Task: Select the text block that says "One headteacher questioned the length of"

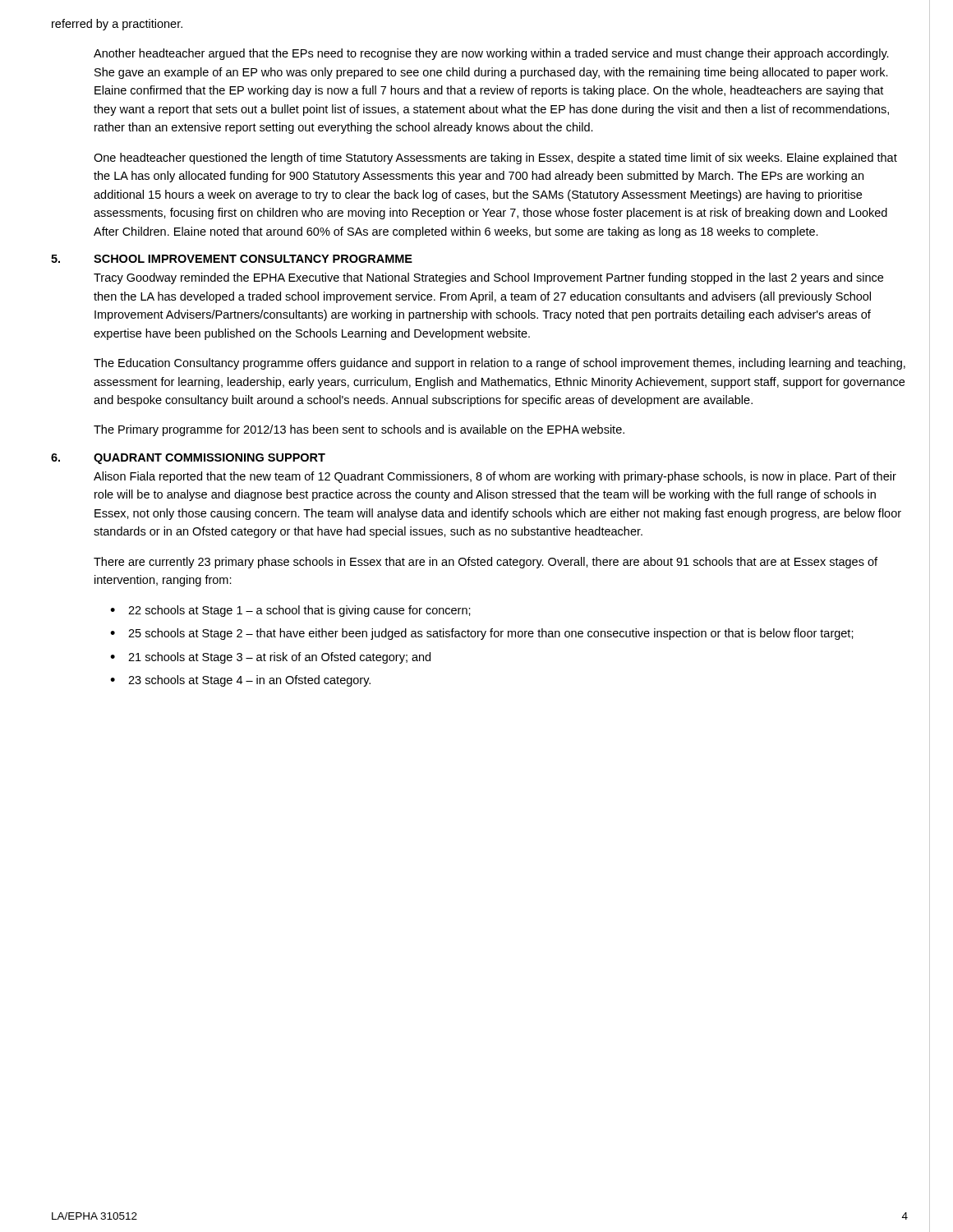Action: point(495,194)
